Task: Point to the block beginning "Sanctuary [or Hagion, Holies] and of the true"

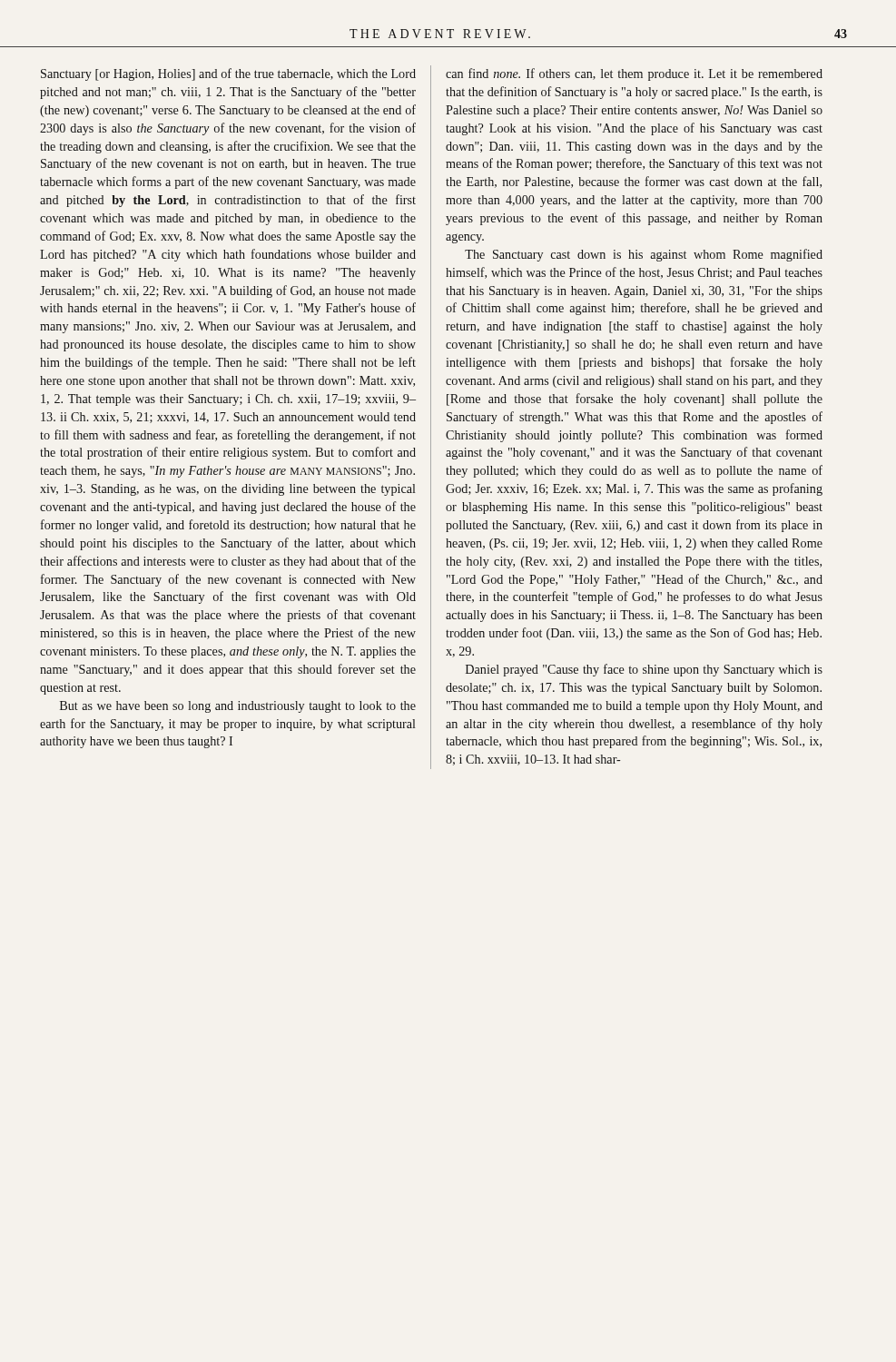Action: 228,408
